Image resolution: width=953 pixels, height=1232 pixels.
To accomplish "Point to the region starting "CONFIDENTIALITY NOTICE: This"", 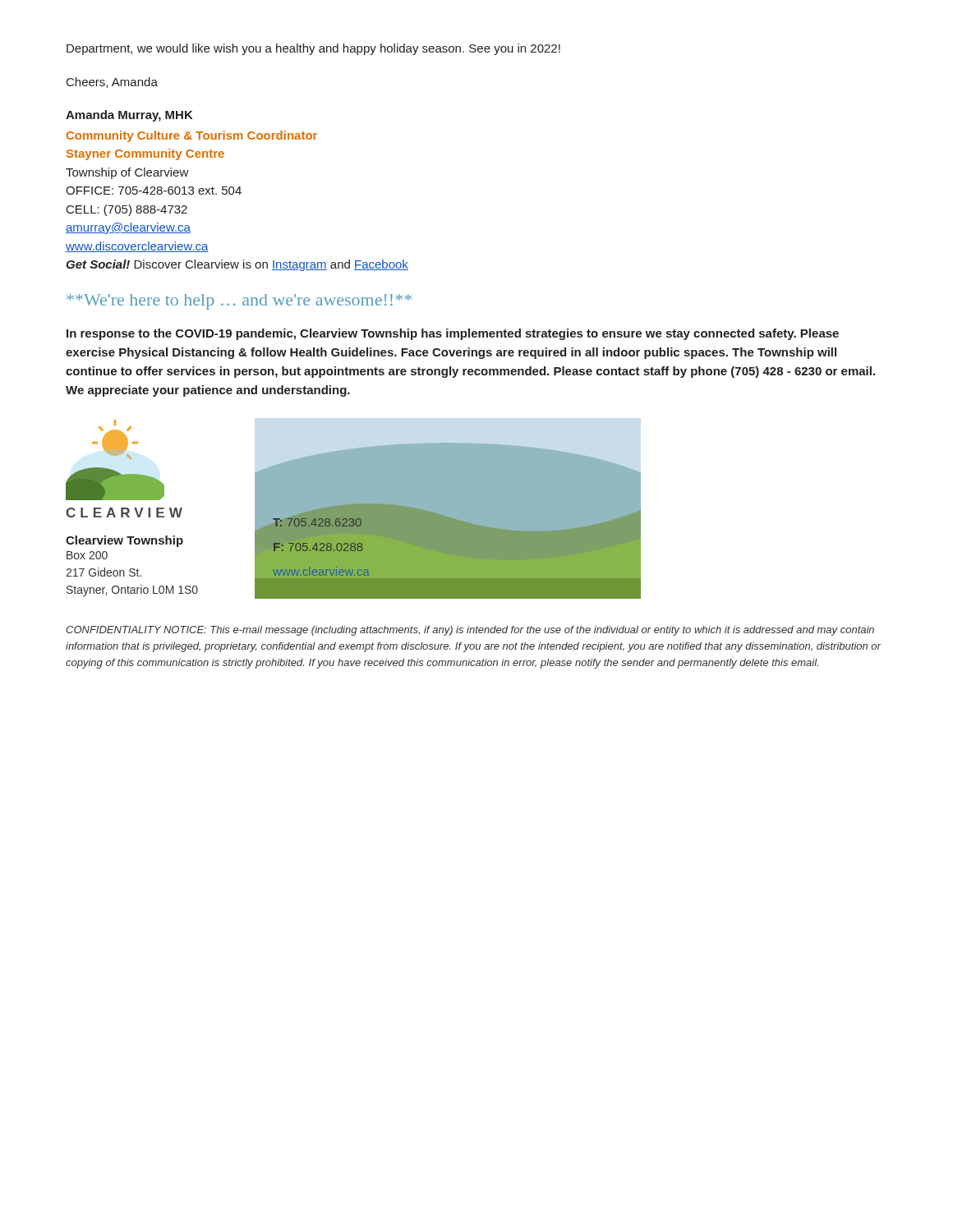I will coord(473,646).
